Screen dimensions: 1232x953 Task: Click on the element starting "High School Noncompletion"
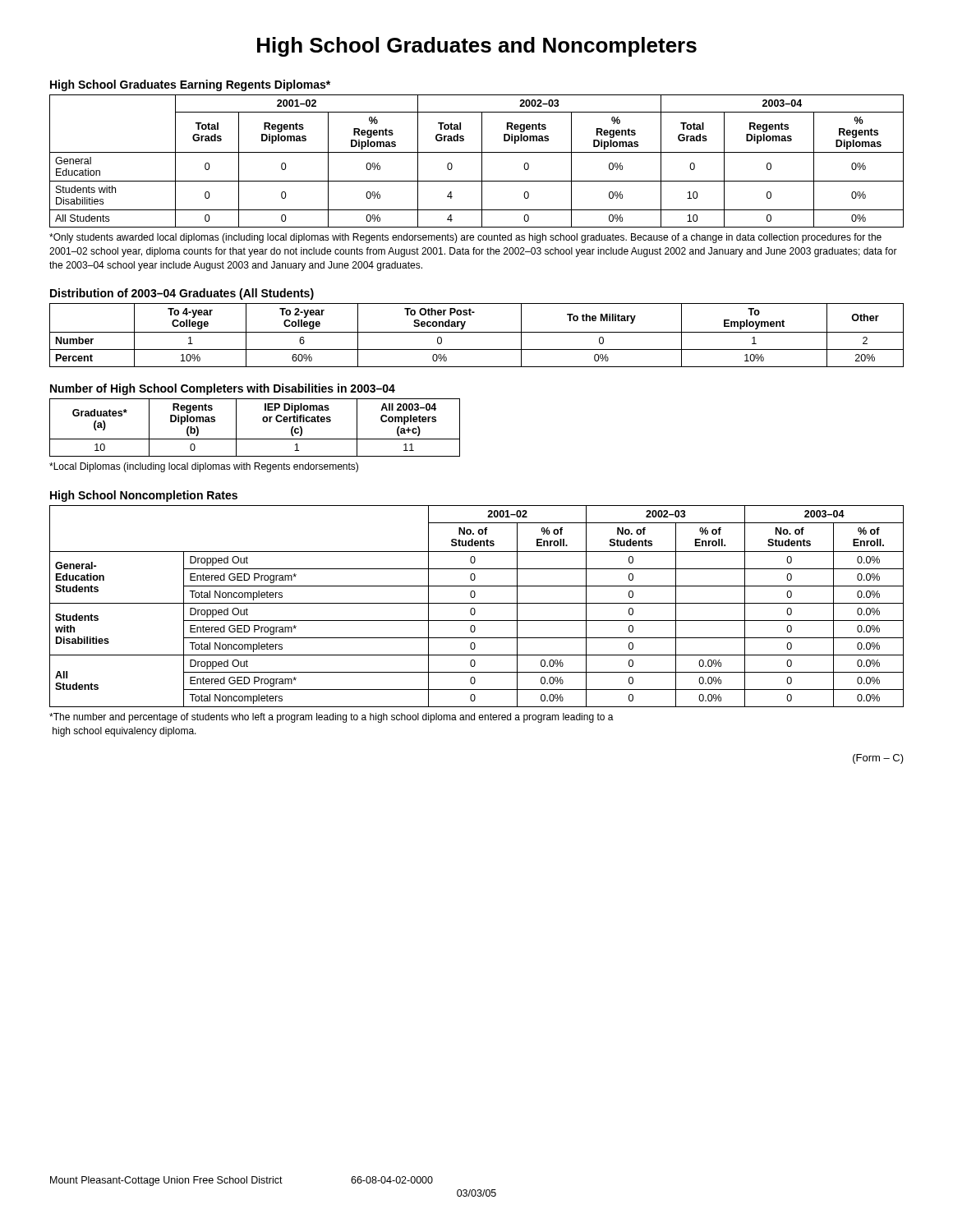click(476, 495)
